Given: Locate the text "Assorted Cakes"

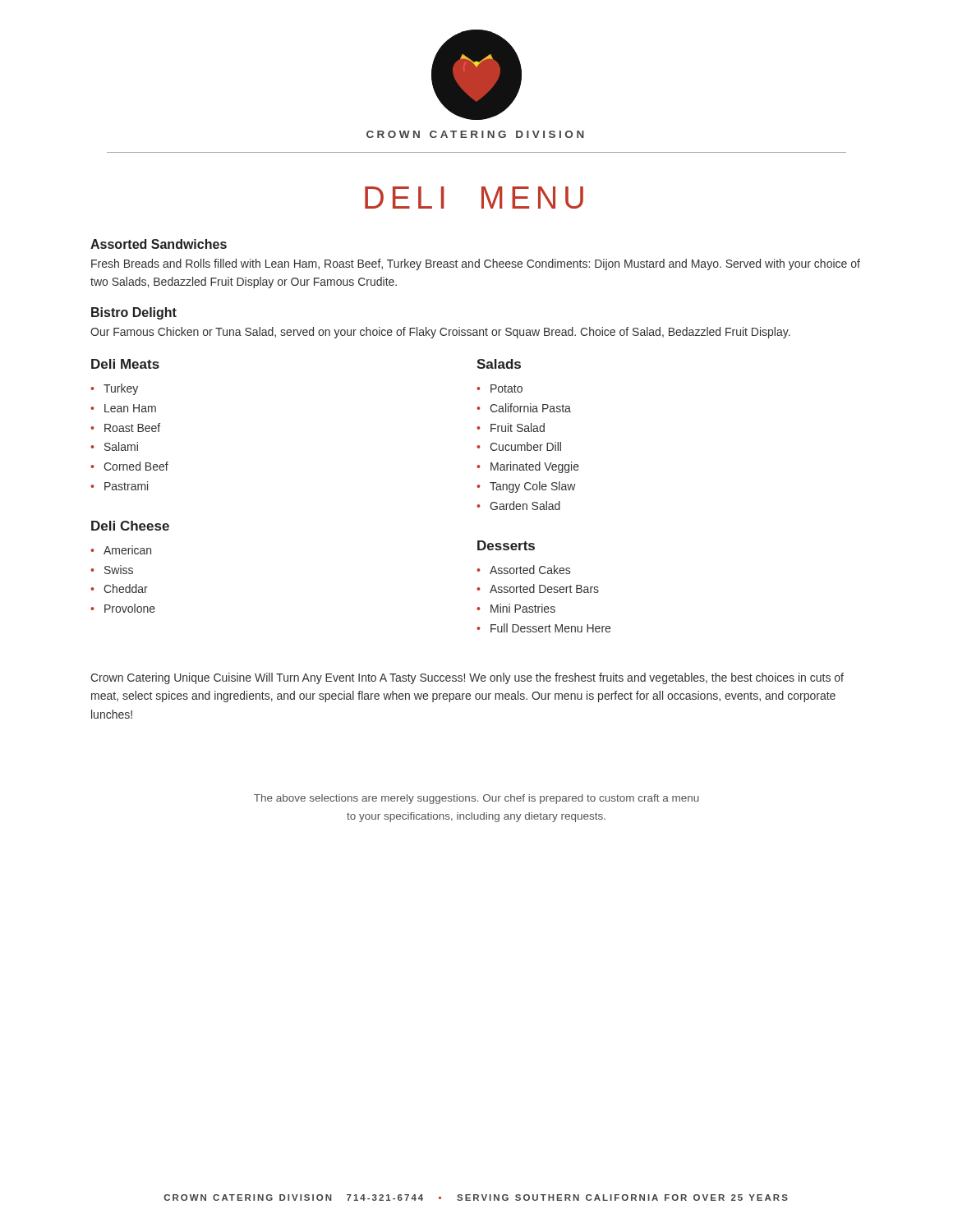Looking at the screenshot, I should 530,570.
